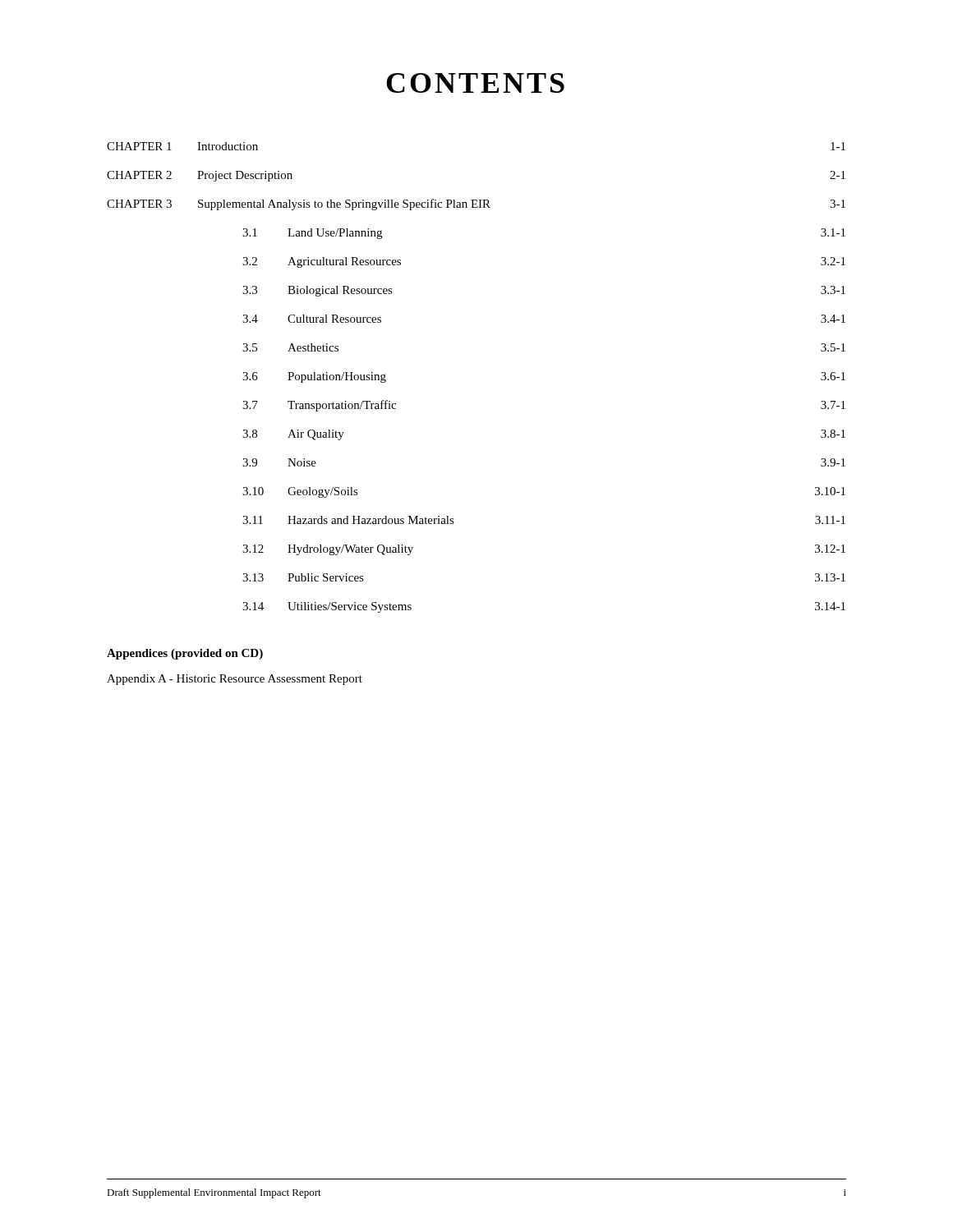Viewport: 953px width, 1232px height.
Task: Select the passage starting "3.2 Agricultural Resources 3.2-1"
Action: pyautogui.click(x=346, y=262)
